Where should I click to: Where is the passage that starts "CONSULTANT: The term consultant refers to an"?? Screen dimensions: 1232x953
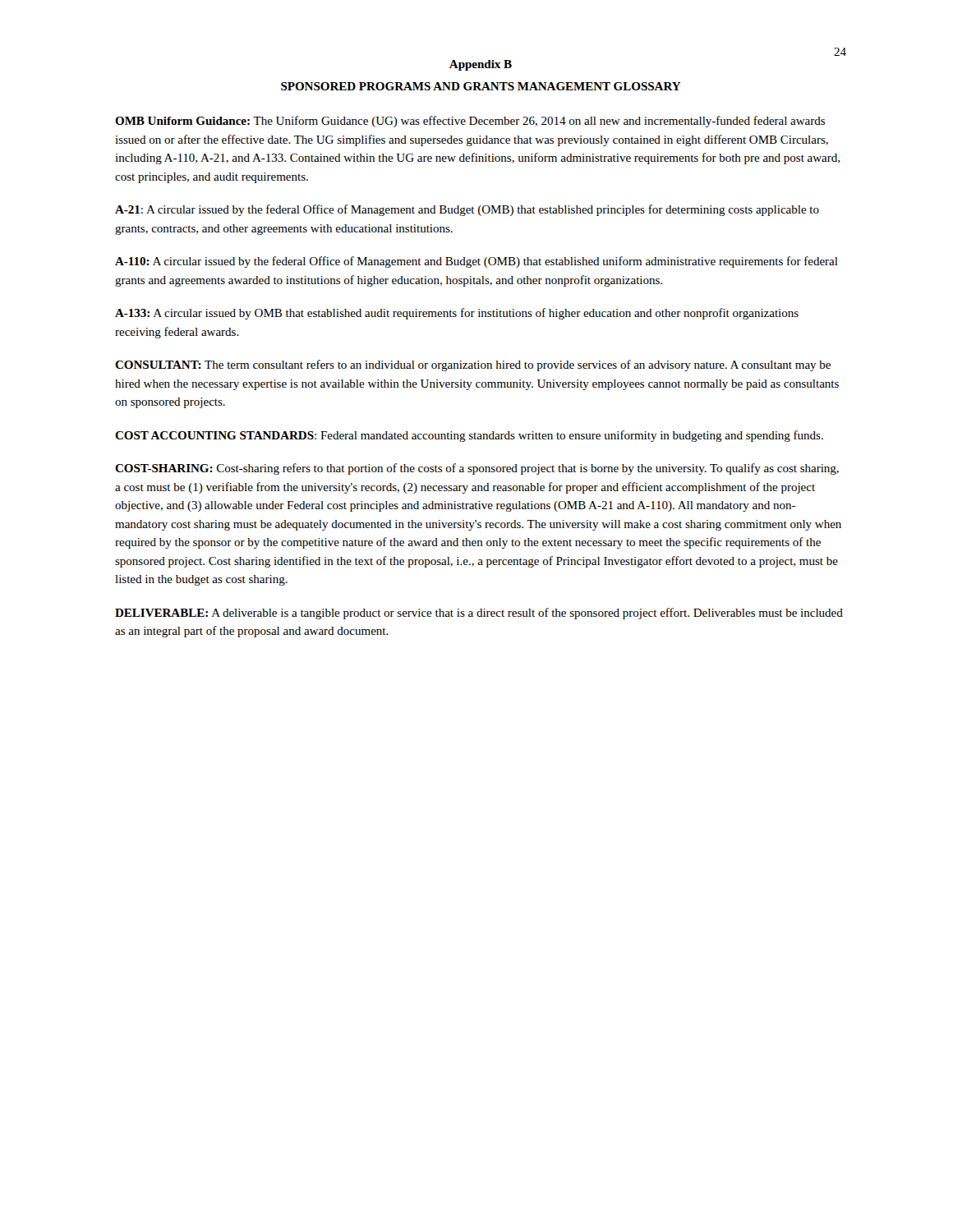click(481, 383)
